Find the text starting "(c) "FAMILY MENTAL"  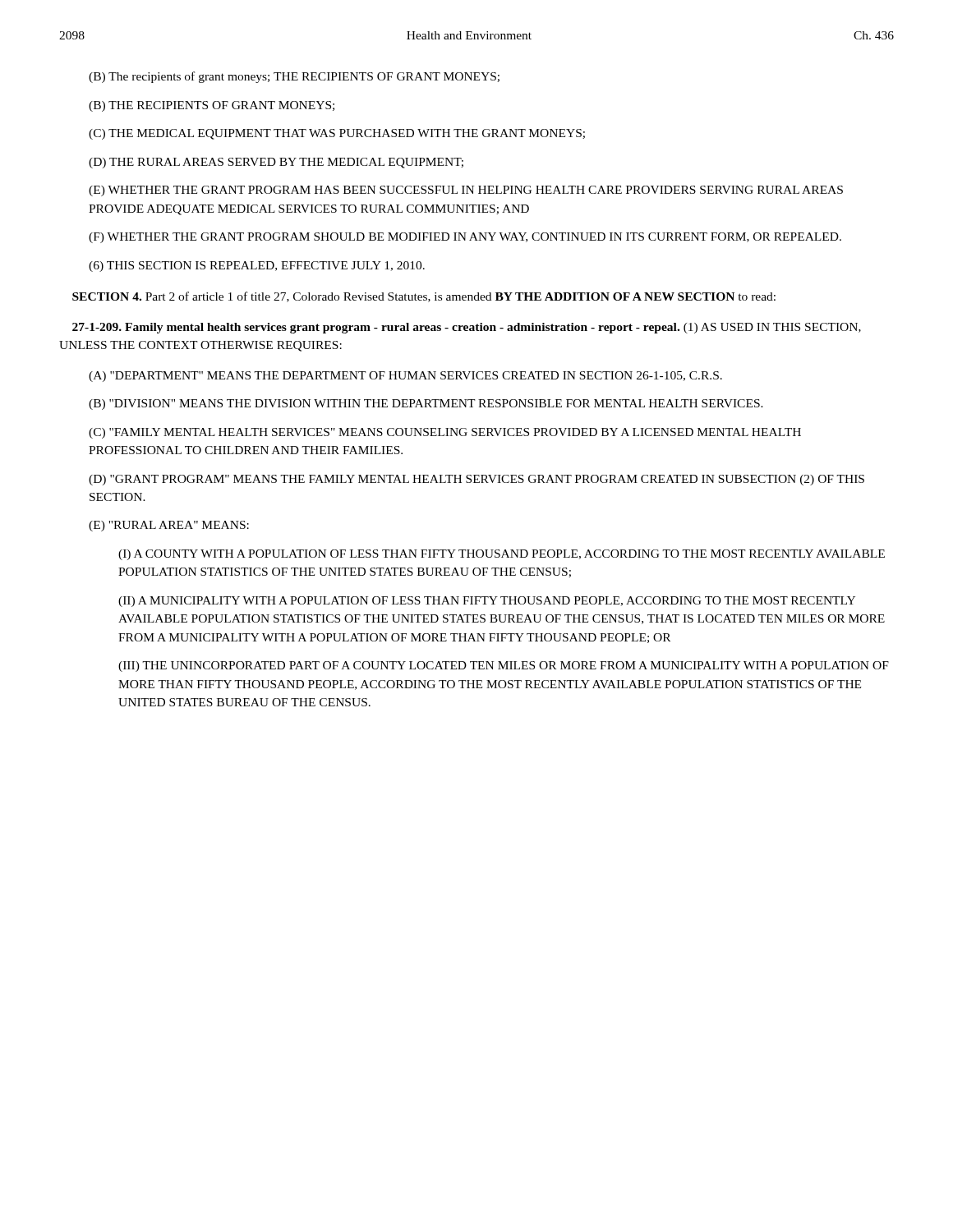pos(445,441)
